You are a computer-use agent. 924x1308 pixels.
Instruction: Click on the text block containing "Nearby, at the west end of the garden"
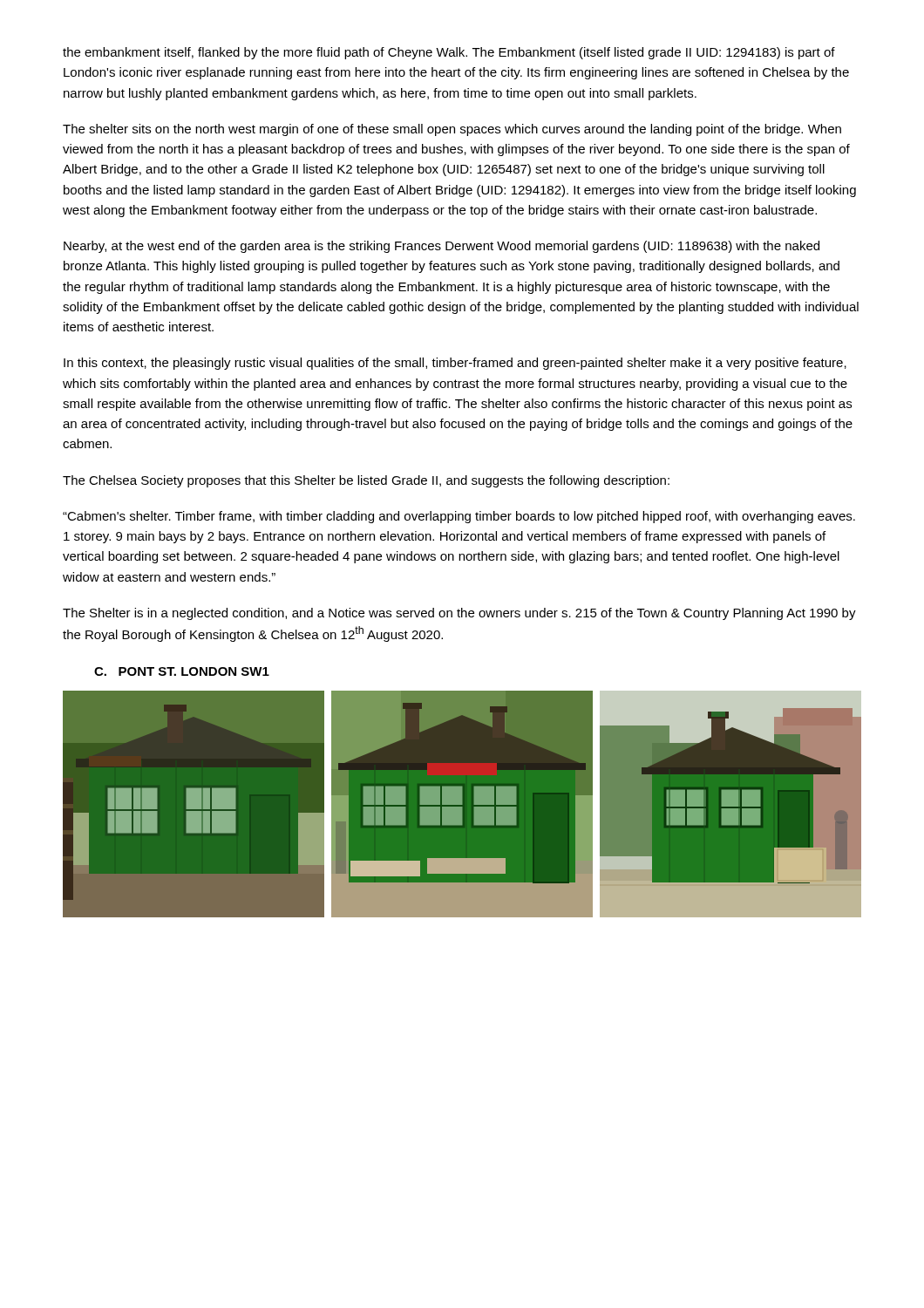click(x=461, y=286)
